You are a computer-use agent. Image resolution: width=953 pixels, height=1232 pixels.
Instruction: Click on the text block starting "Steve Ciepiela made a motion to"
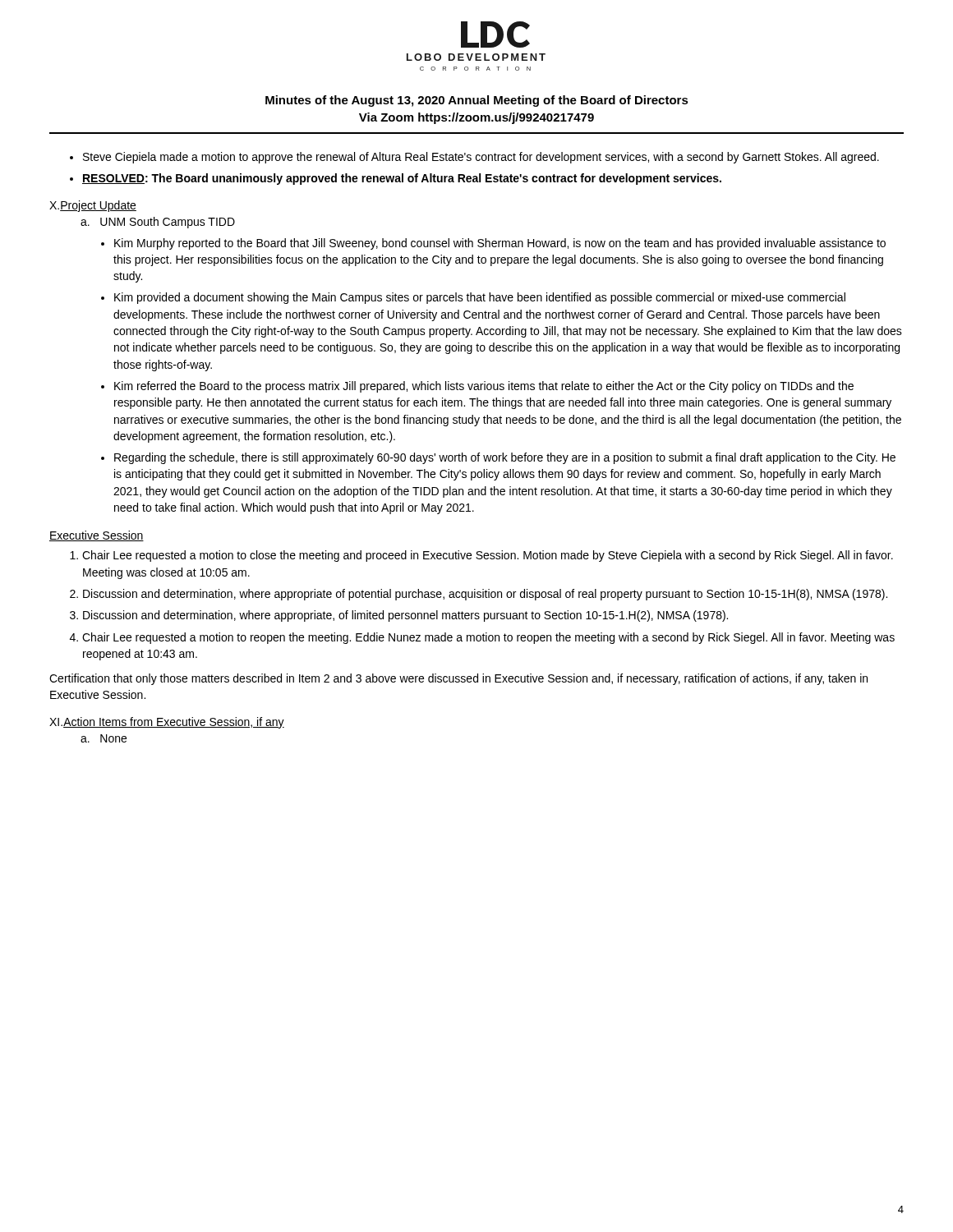(x=481, y=157)
